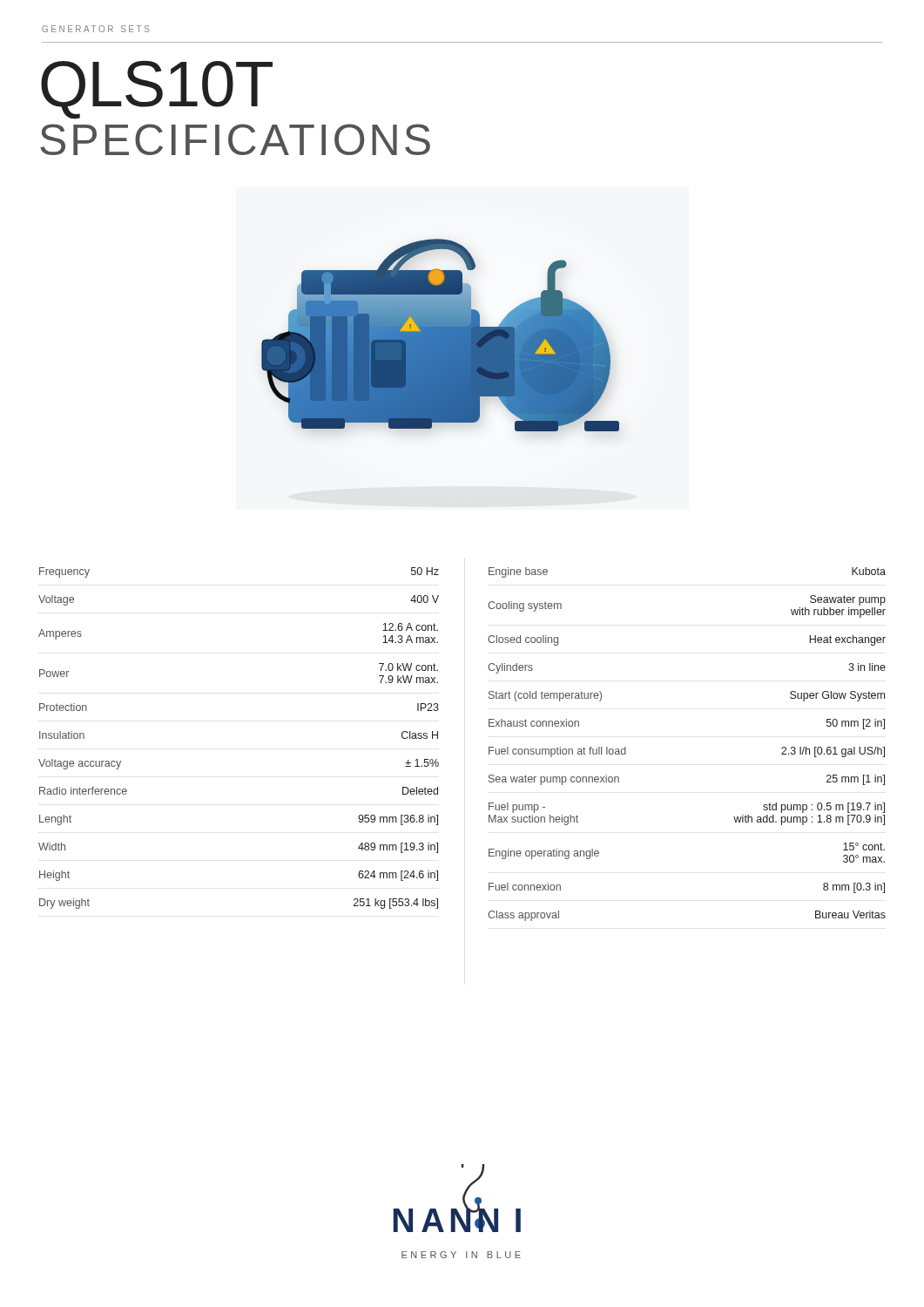Screen dimensions: 1307x924
Task: Locate the table with the text "Voltage accuracy"
Action: tap(239, 737)
